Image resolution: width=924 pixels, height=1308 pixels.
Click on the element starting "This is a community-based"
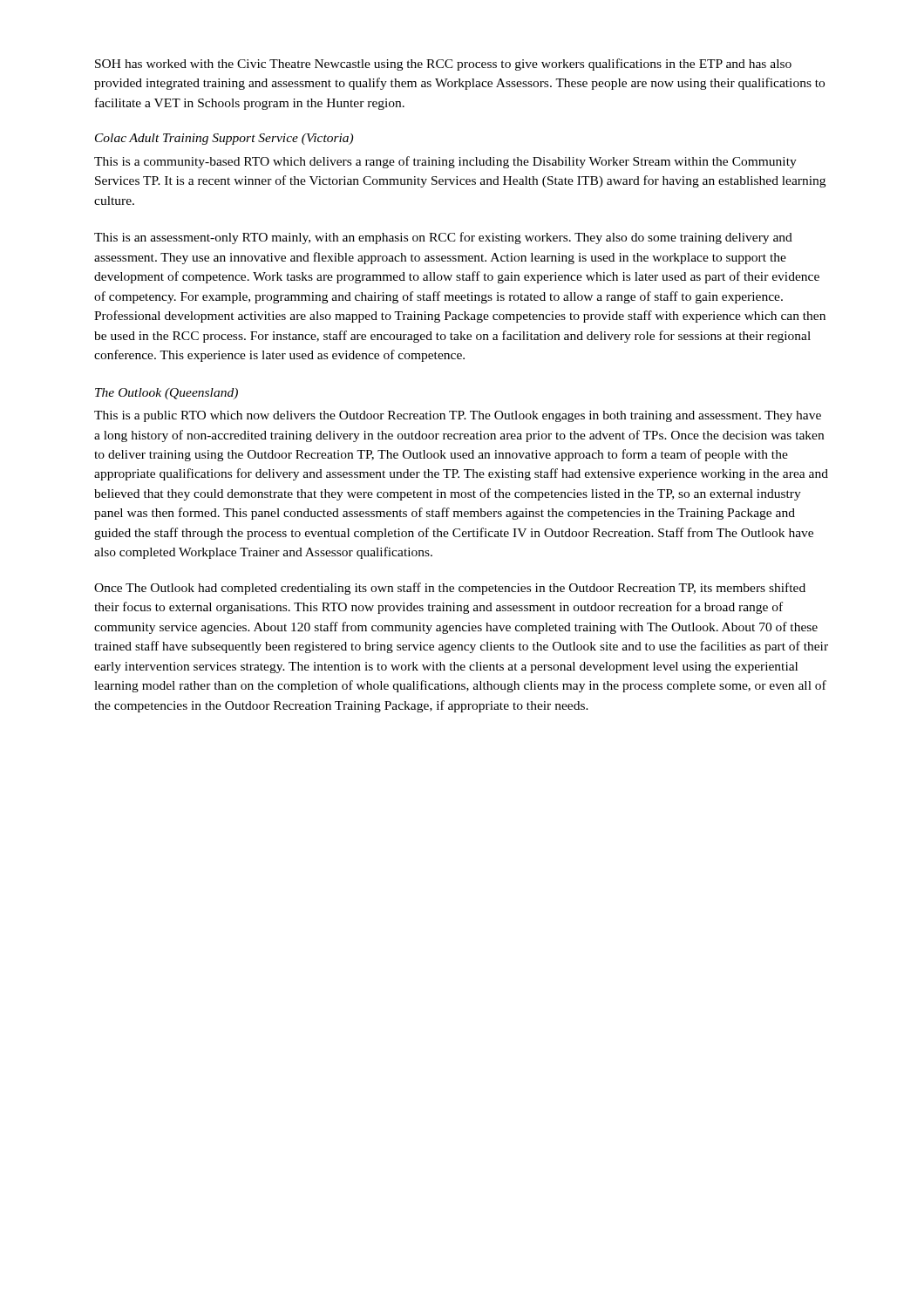460,180
